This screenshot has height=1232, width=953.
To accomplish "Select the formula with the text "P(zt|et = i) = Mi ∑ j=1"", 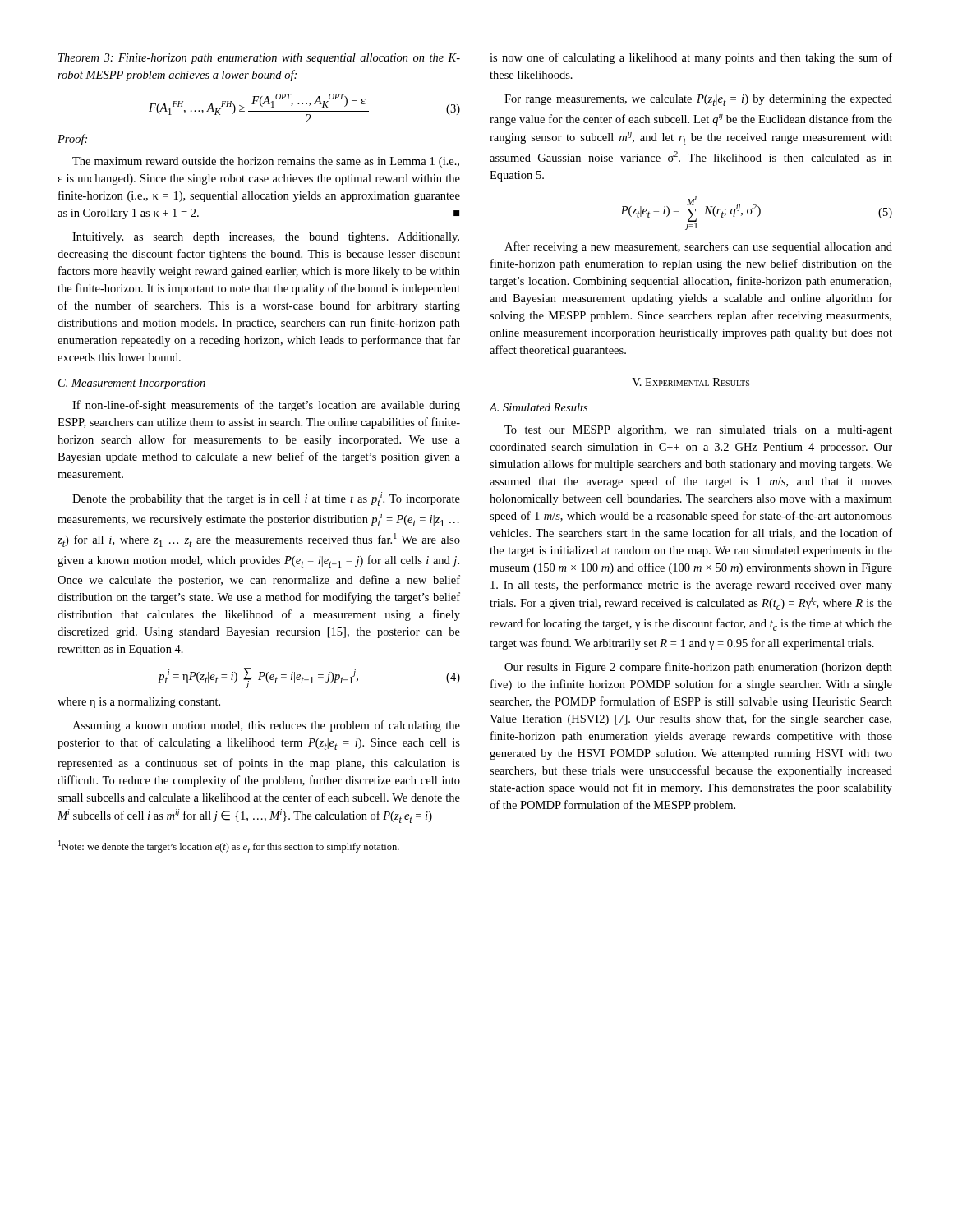I will 691,212.
